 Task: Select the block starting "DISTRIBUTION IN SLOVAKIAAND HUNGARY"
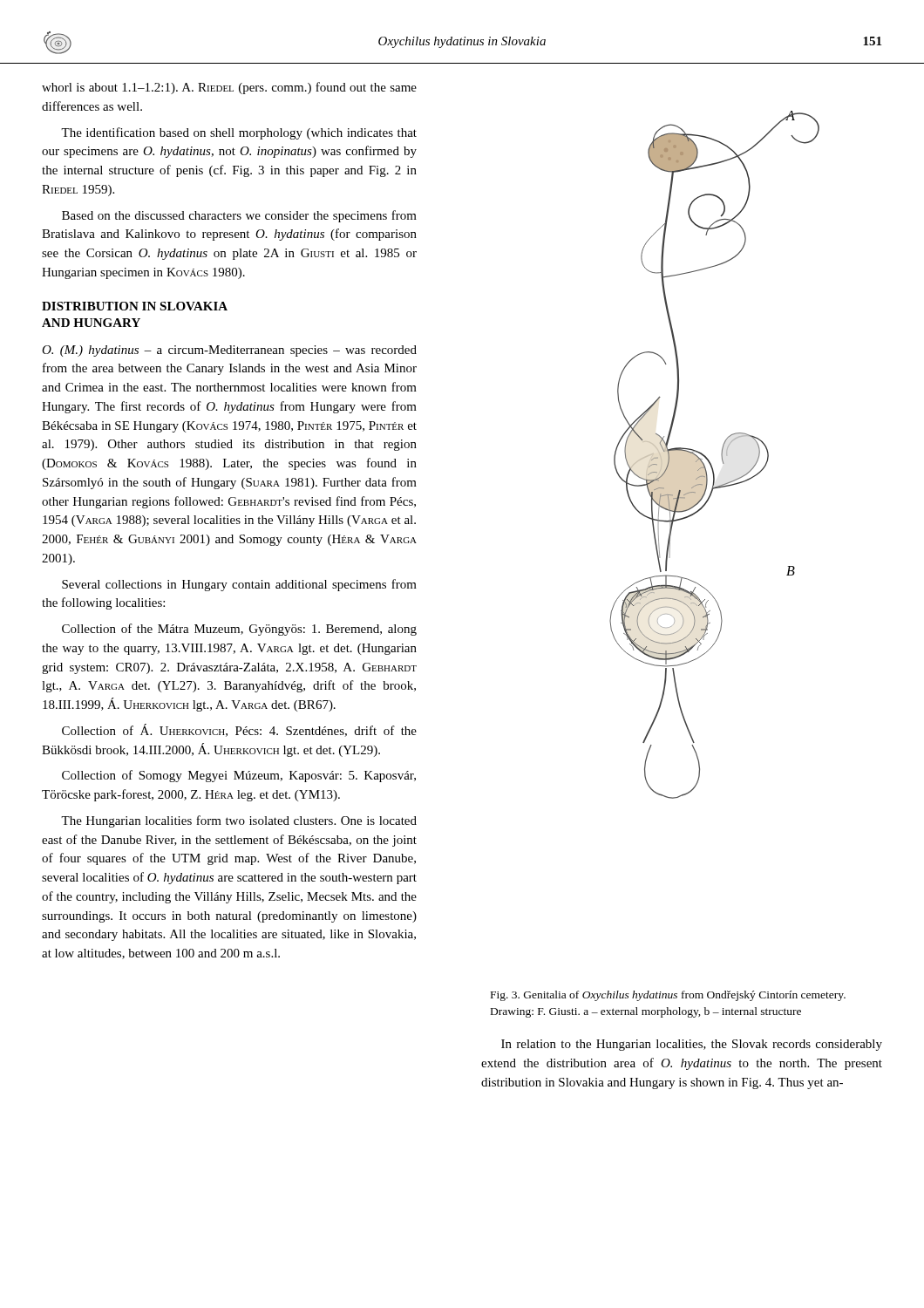(135, 314)
